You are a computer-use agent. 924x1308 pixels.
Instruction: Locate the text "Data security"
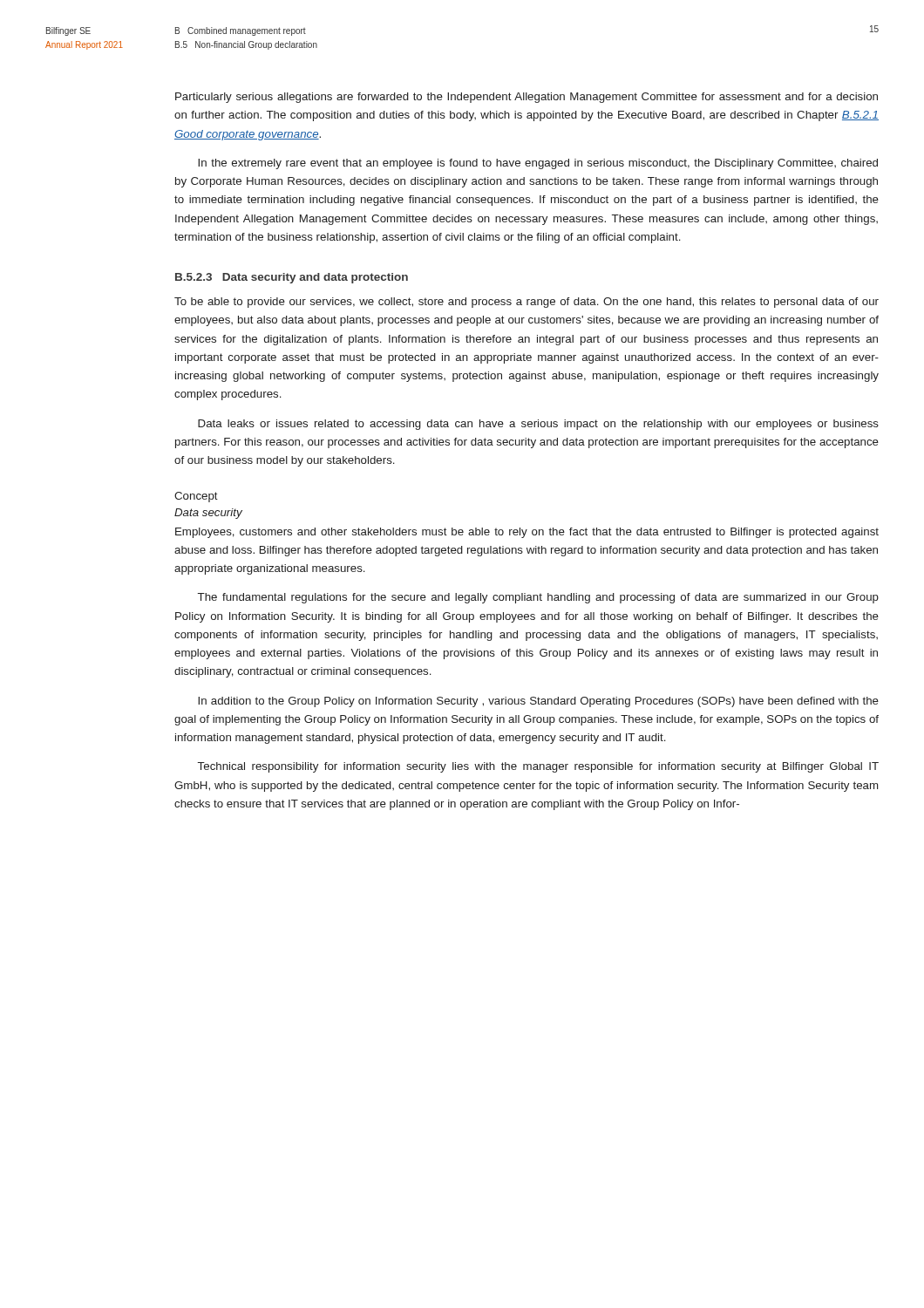(208, 512)
